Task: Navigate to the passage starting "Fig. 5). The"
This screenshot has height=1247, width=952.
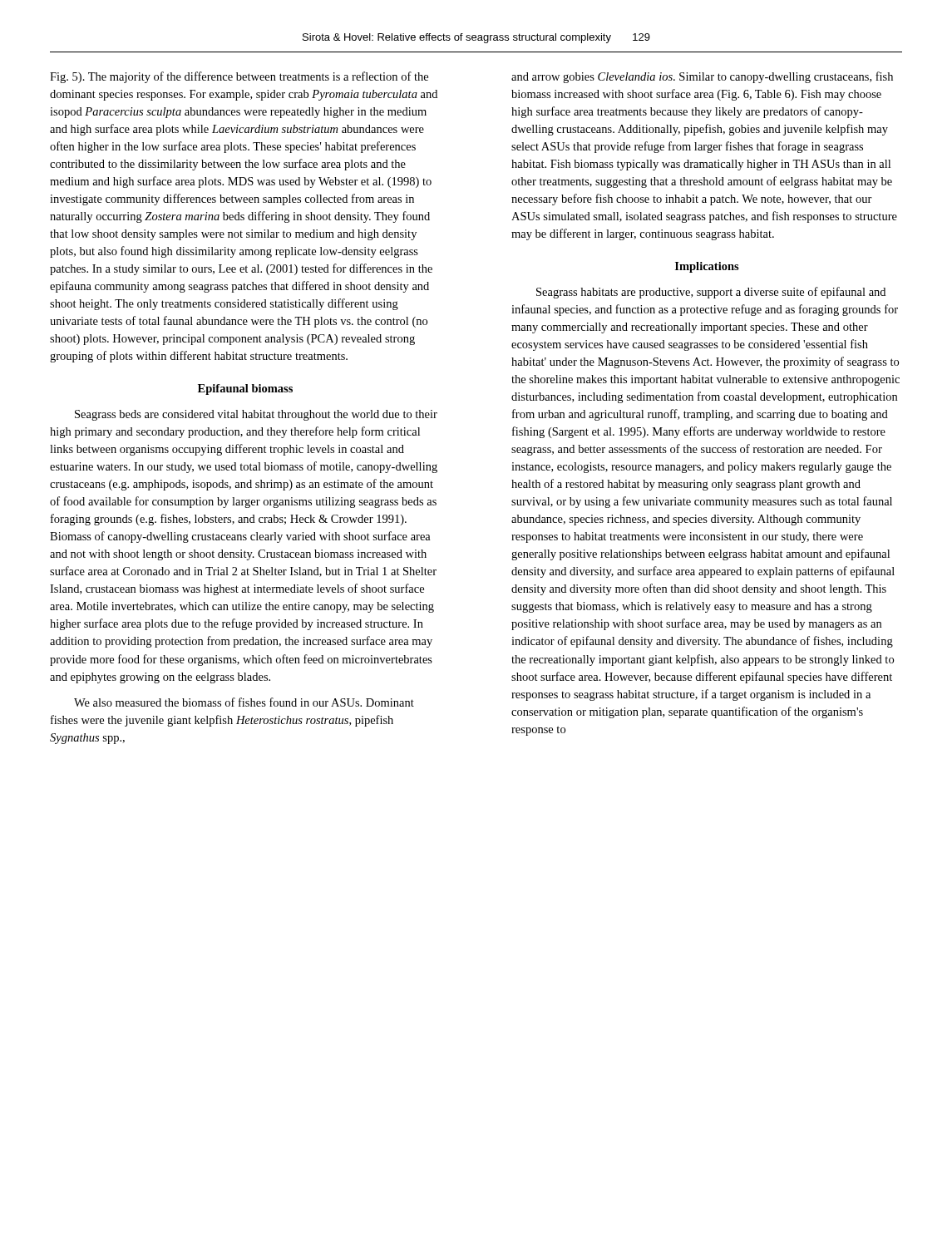Action: pos(245,217)
